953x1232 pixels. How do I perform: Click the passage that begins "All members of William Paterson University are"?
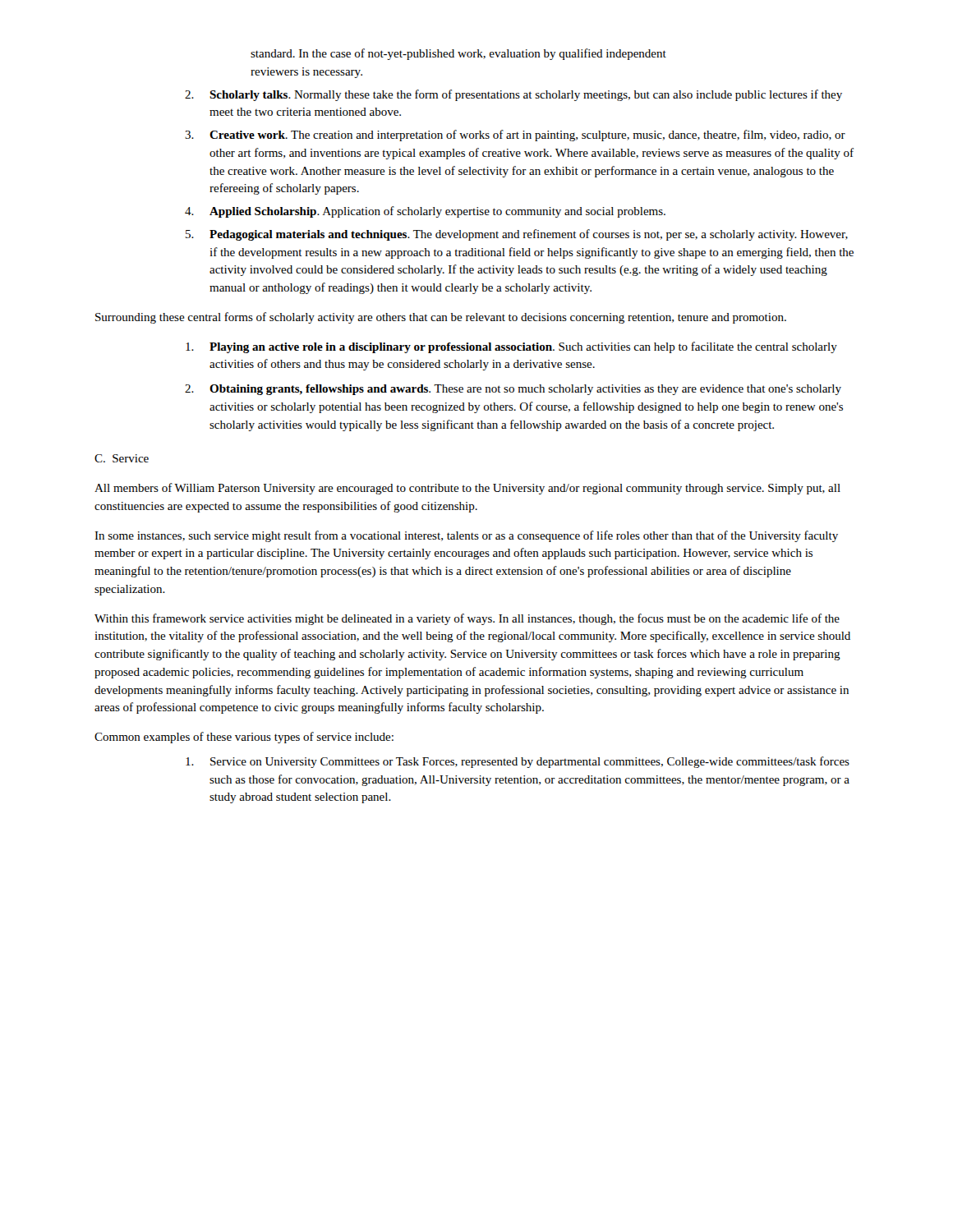point(467,497)
